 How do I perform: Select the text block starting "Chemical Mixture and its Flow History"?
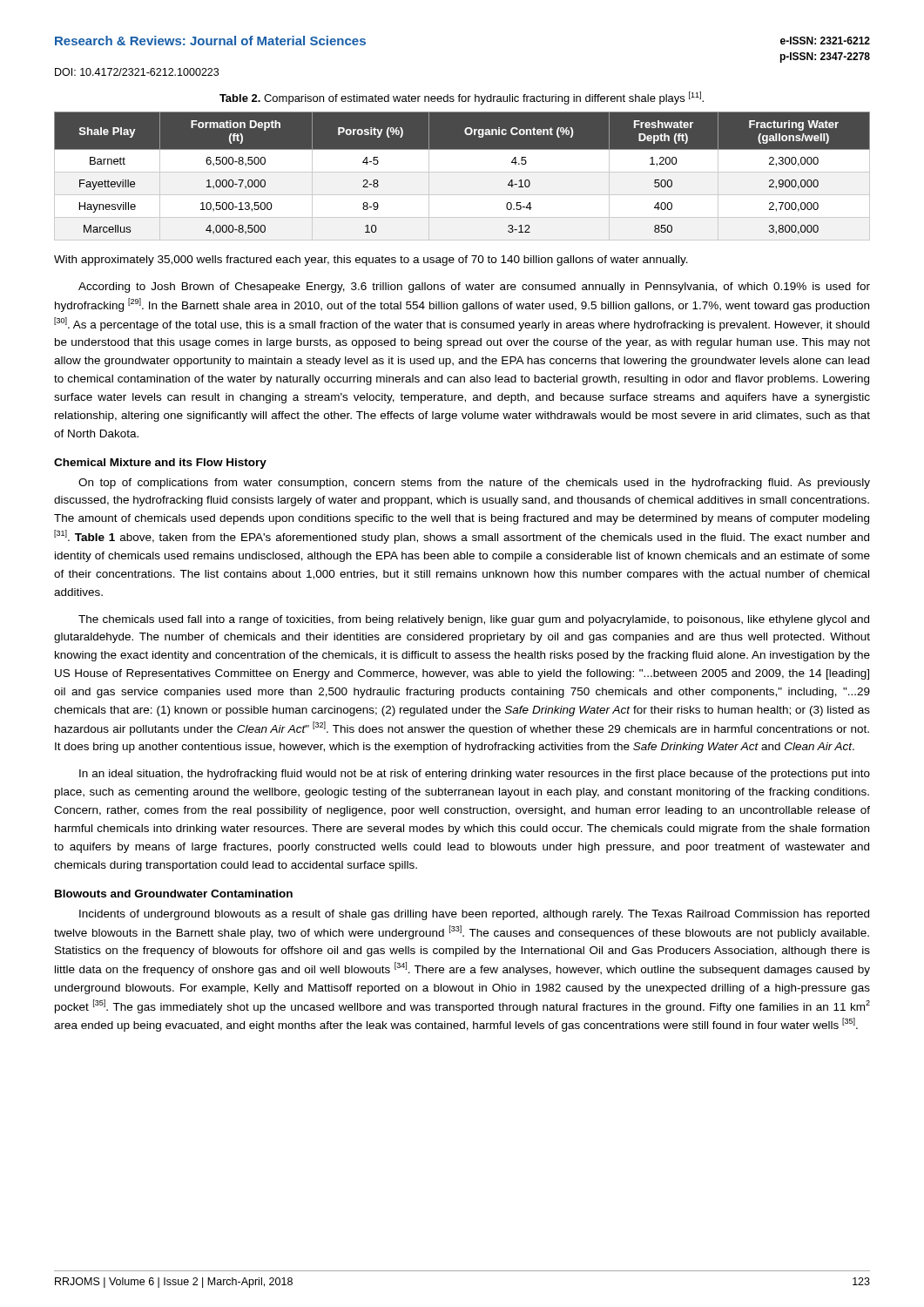[x=160, y=462]
